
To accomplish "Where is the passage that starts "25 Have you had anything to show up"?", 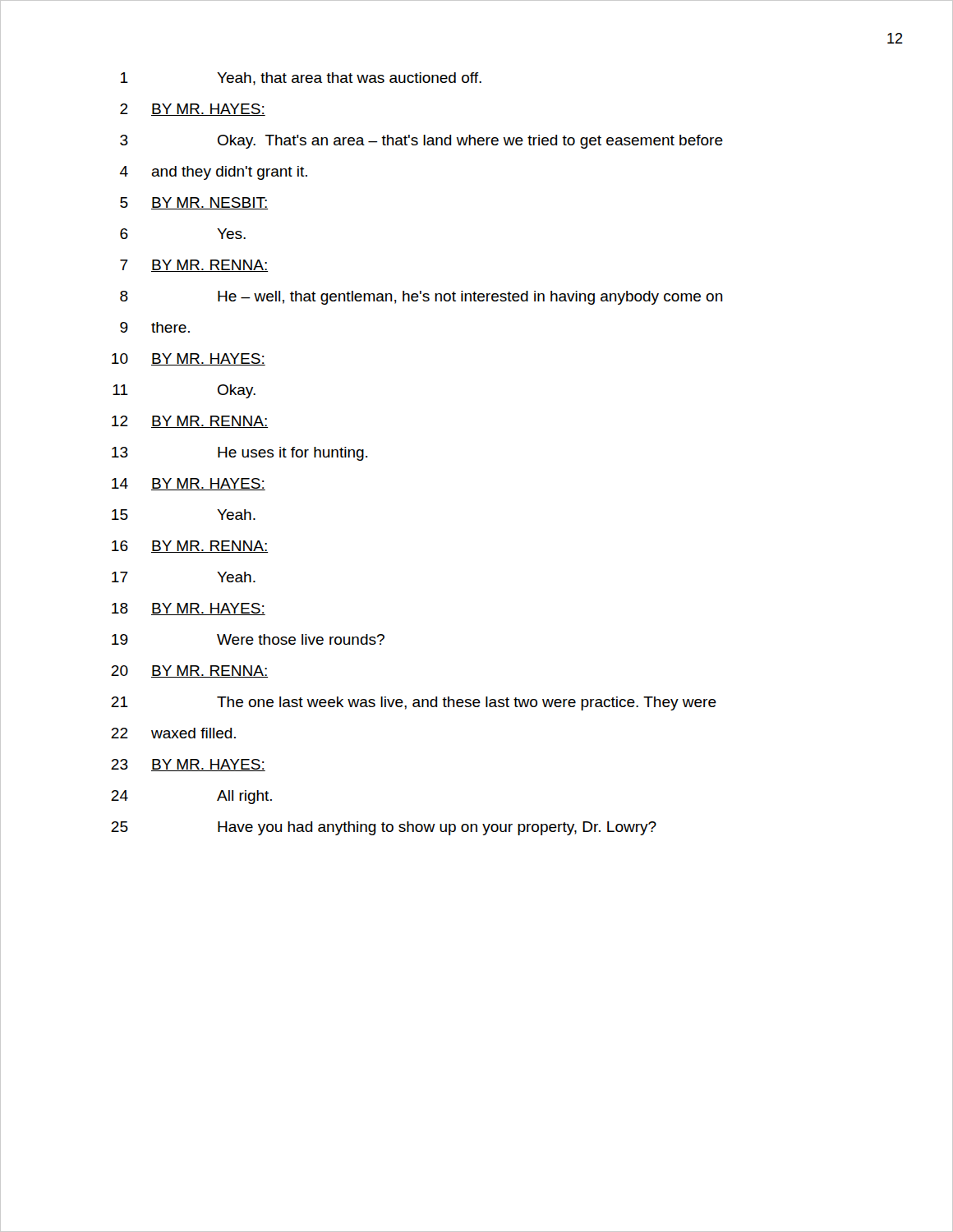I will (x=485, y=827).
